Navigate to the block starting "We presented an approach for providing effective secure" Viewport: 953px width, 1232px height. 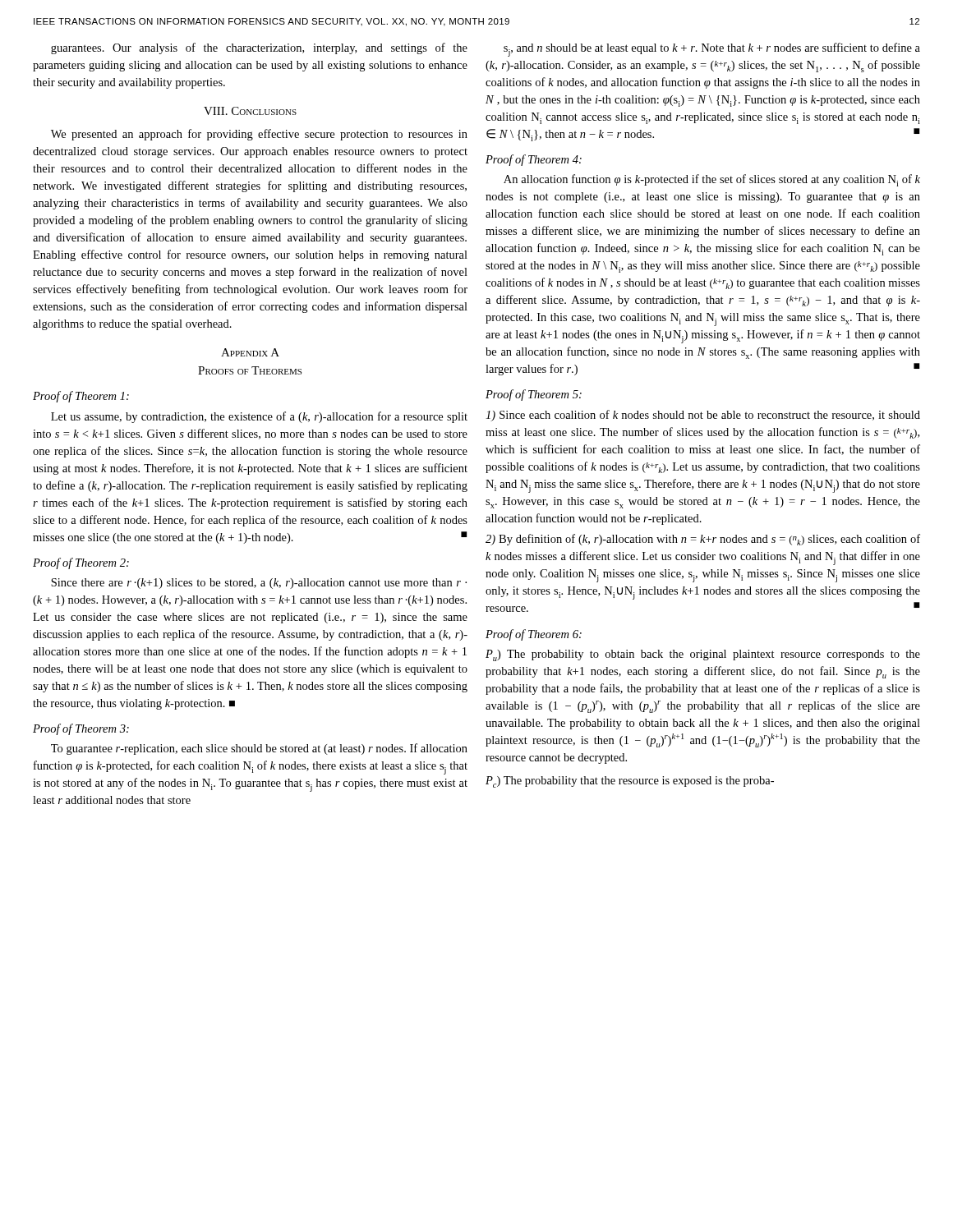point(250,229)
